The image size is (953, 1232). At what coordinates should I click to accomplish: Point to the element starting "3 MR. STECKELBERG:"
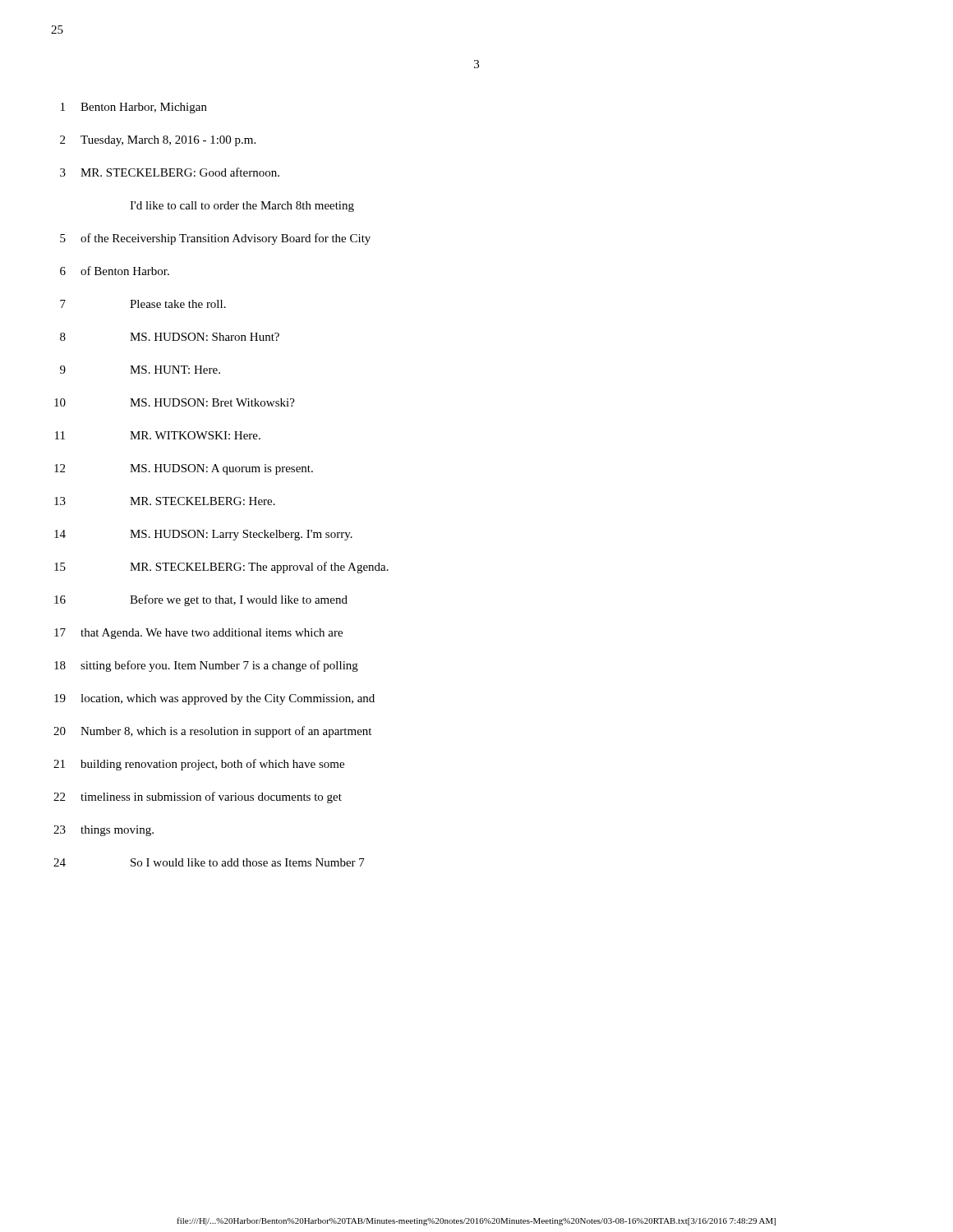click(140, 173)
